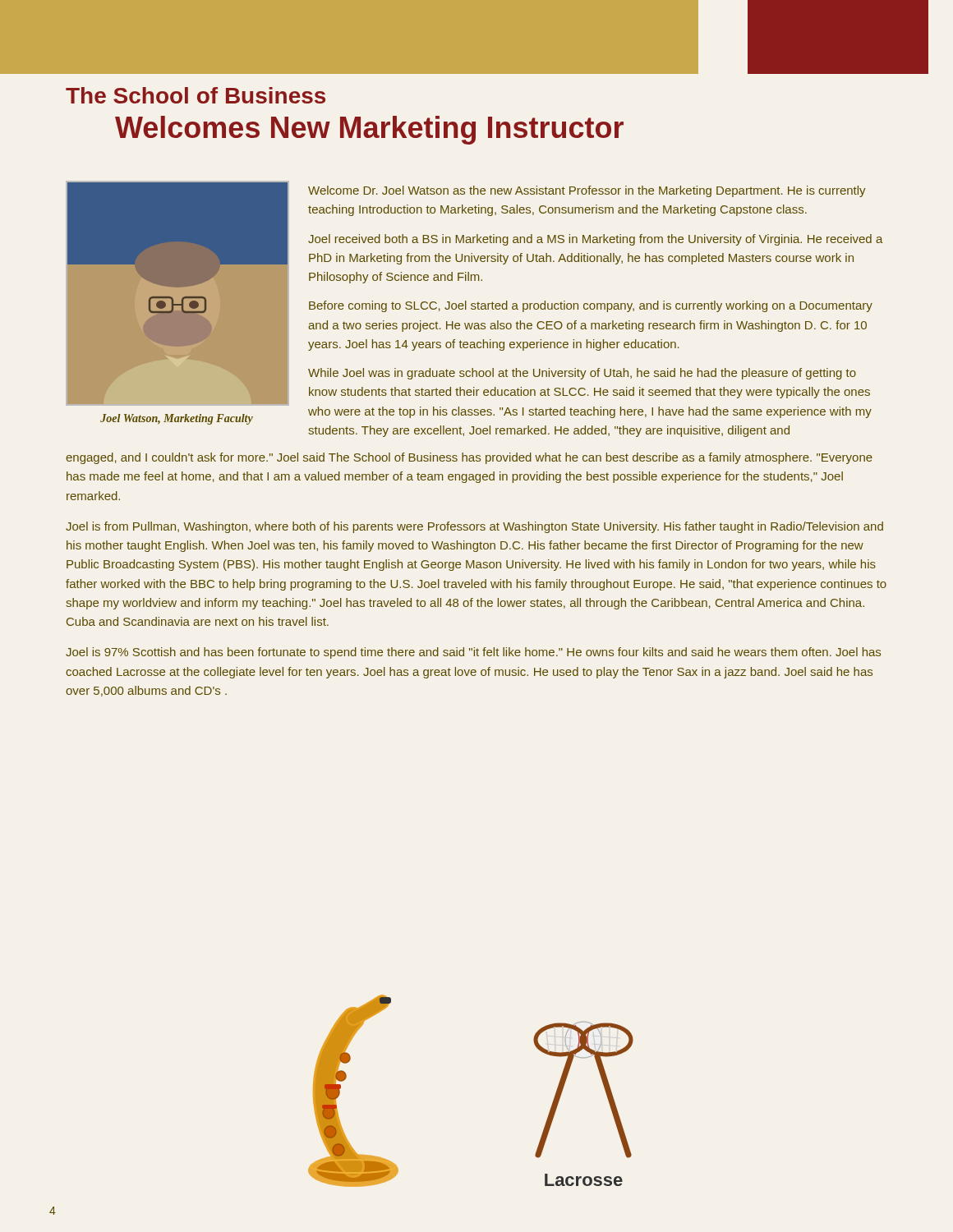
Task: Point to the block beginning "Joel is from Pullman, Washington, where both"
Action: pos(476,574)
